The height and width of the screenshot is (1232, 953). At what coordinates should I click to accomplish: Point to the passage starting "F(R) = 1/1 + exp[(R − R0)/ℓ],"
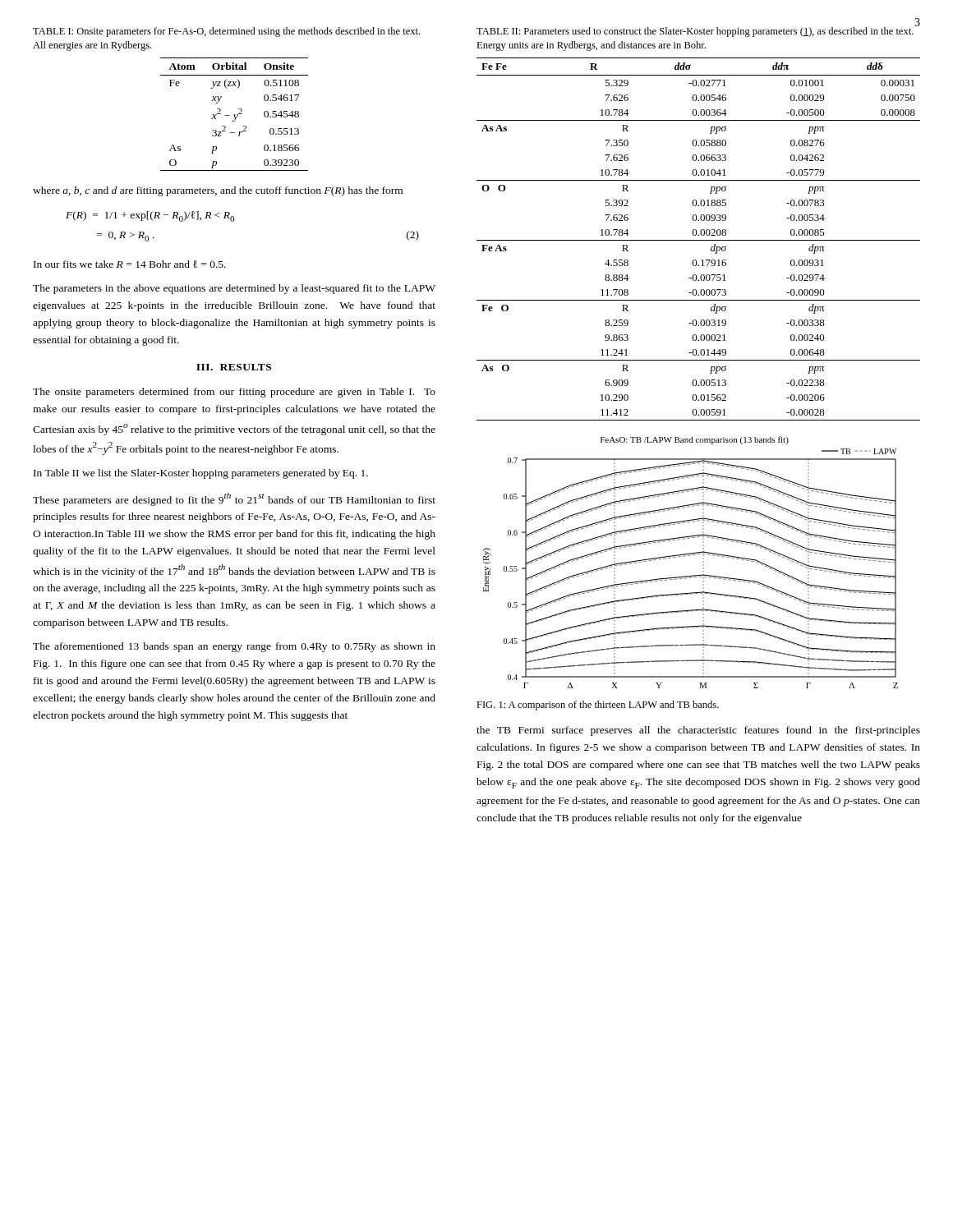coord(242,227)
